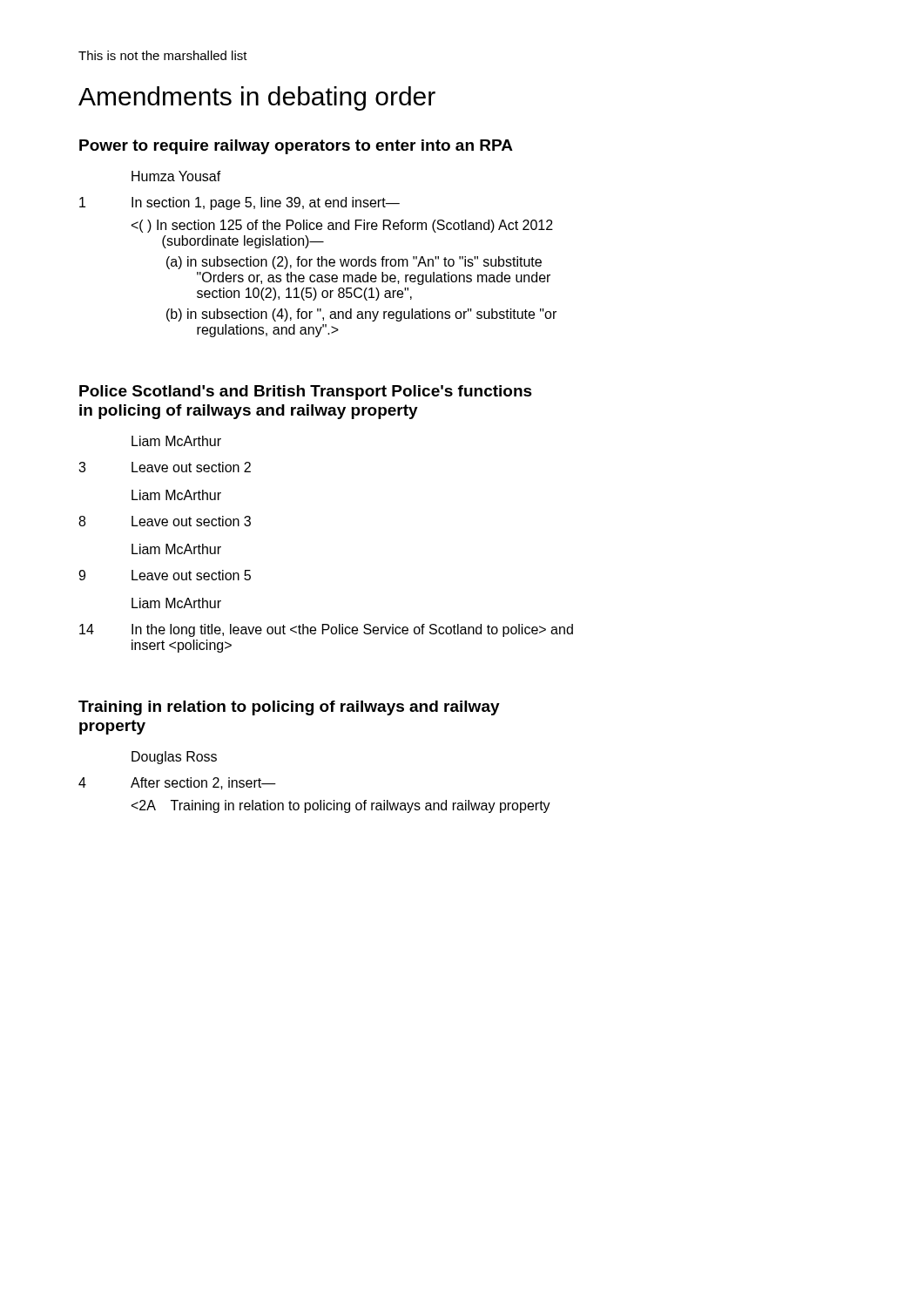Click the section header that begins "Power to require railway operators"
This screenshot has width=924, height=1307.
pyautogui.click(x=296, y=145)
